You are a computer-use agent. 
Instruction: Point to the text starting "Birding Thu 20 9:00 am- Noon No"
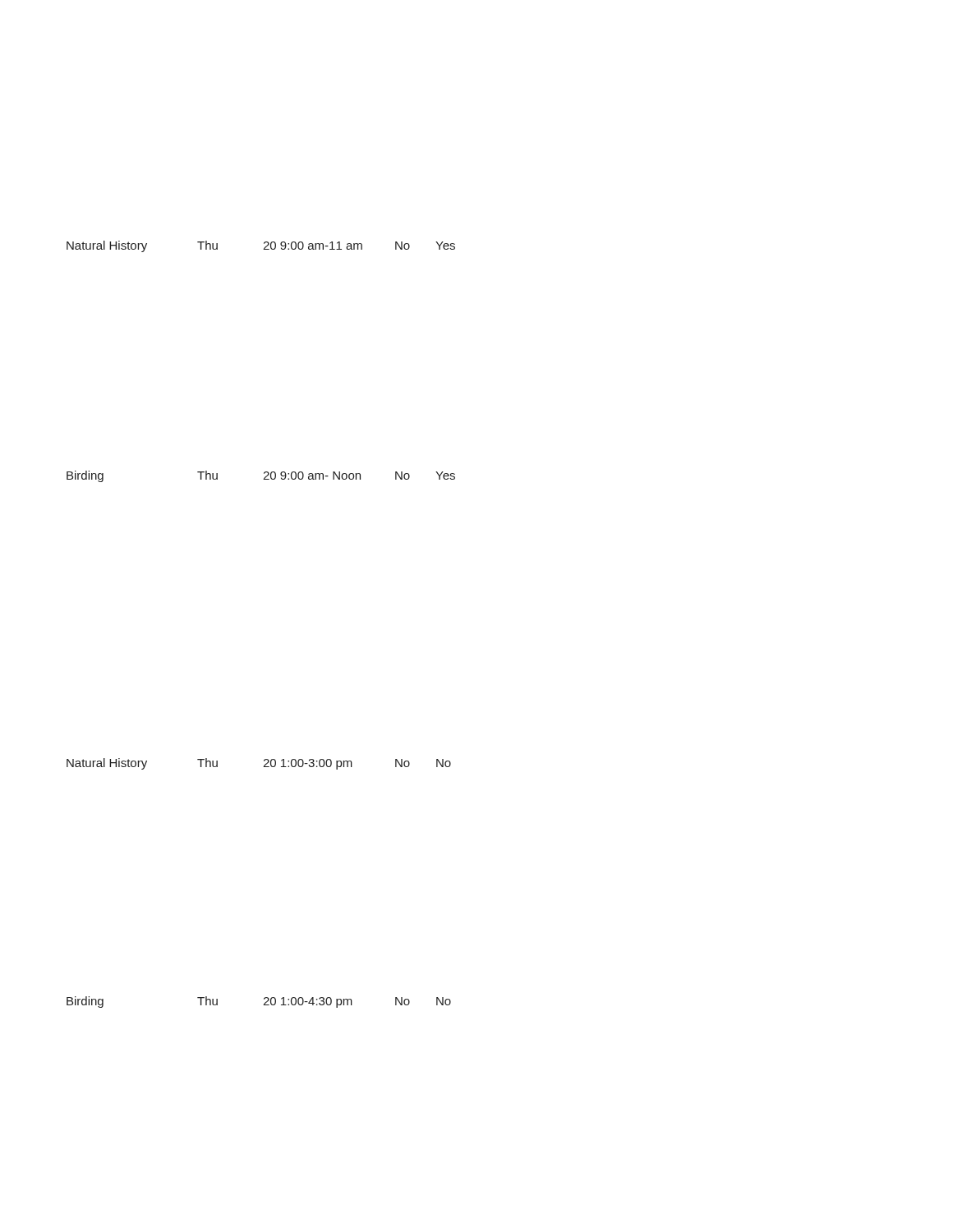click(x=271, y=475)
